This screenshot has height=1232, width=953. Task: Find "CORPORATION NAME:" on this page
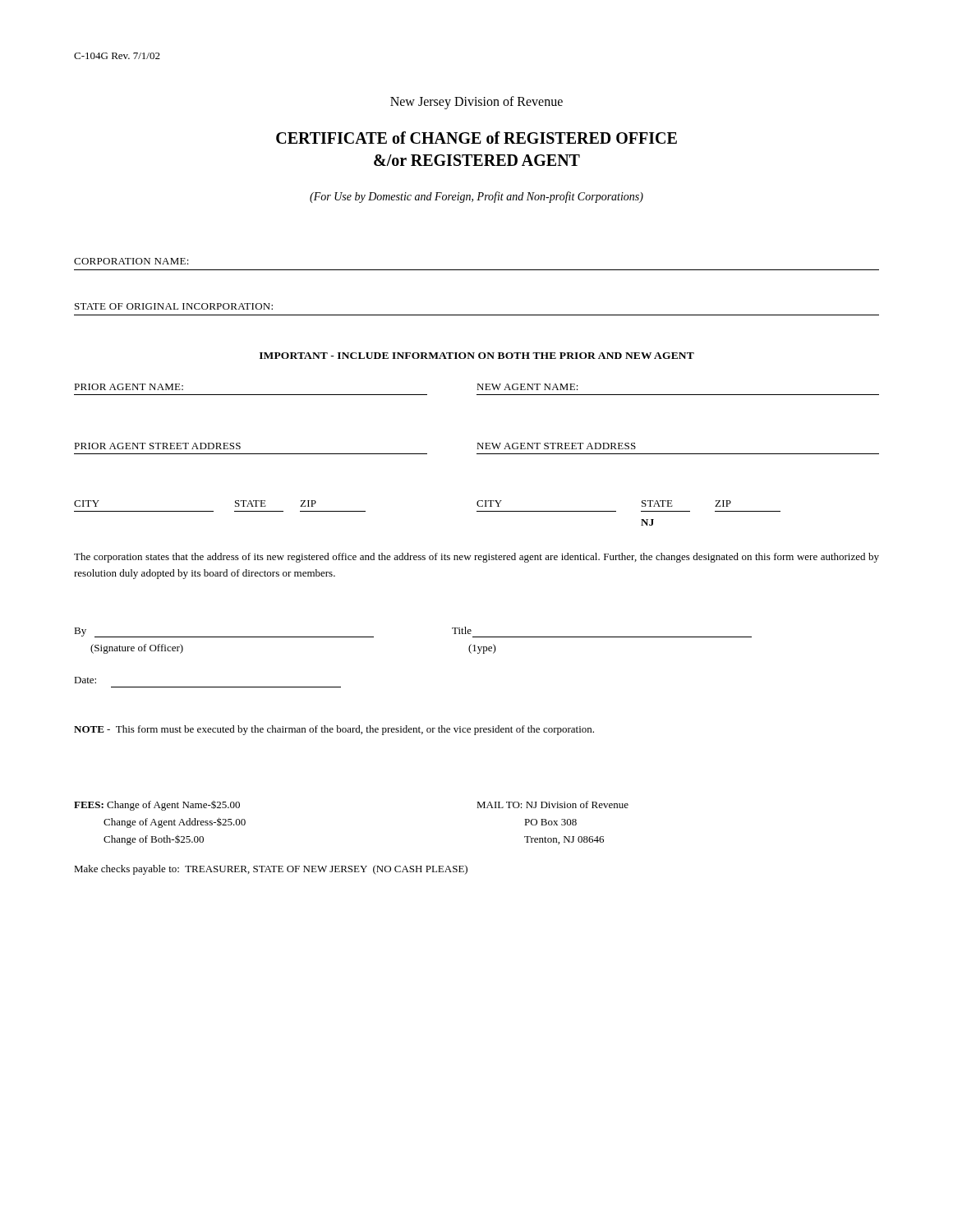132,261
